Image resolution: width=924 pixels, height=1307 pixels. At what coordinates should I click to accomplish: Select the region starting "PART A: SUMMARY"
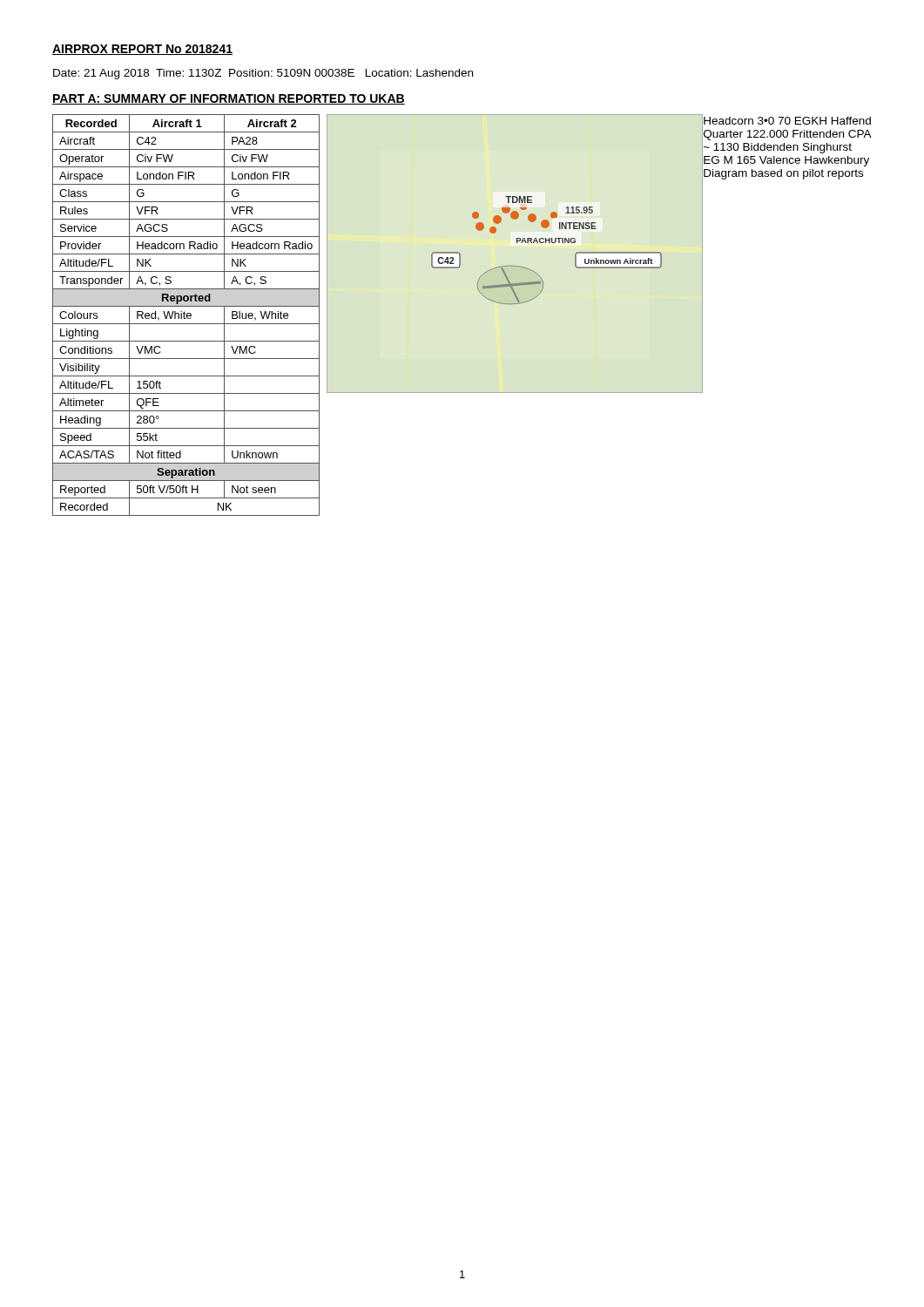(x=229, y=98)
